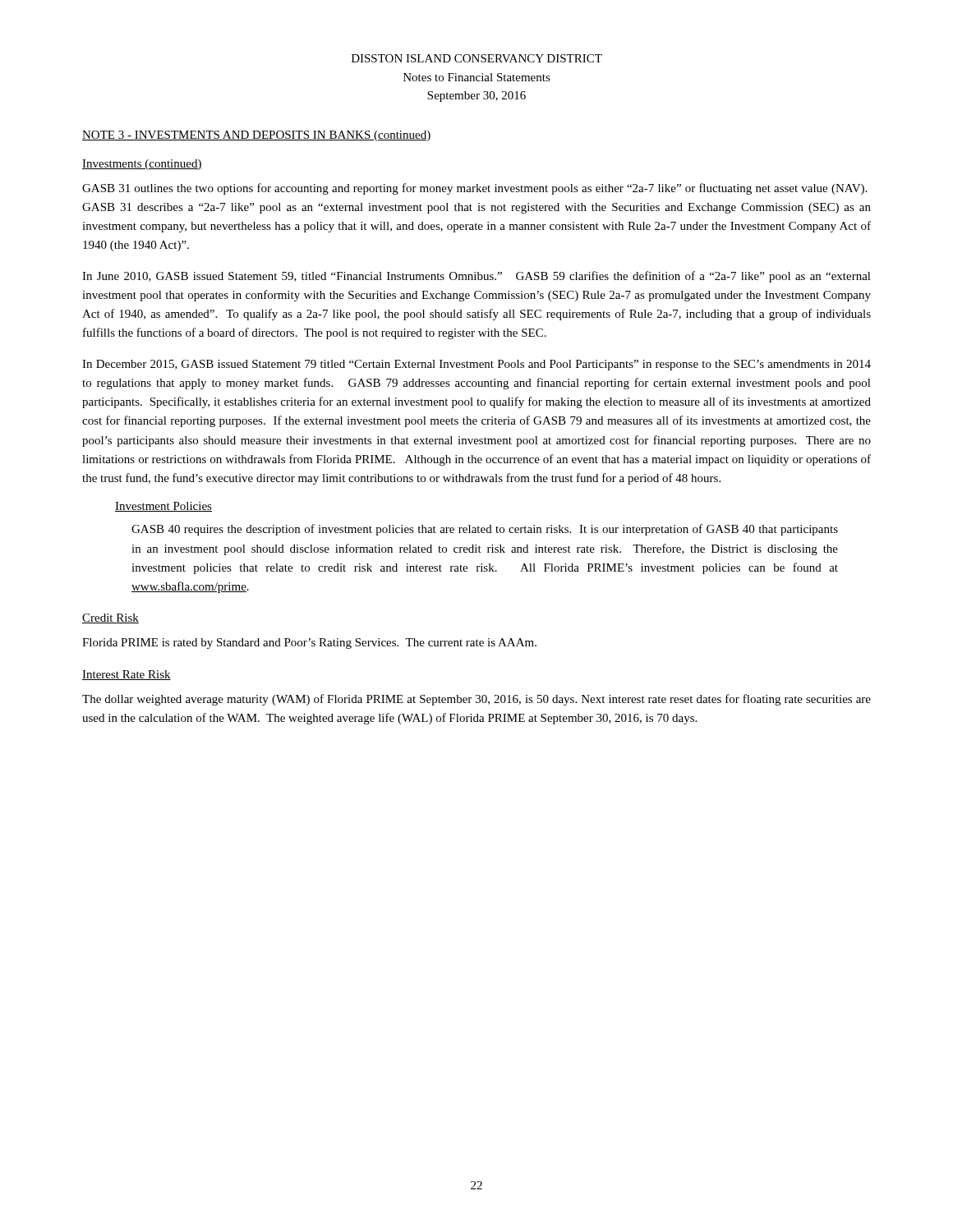This screenshot has width=953, height=1232.
Task: Click on the section header that says "Interest Rate Risk"
Action: pos(126,674)
